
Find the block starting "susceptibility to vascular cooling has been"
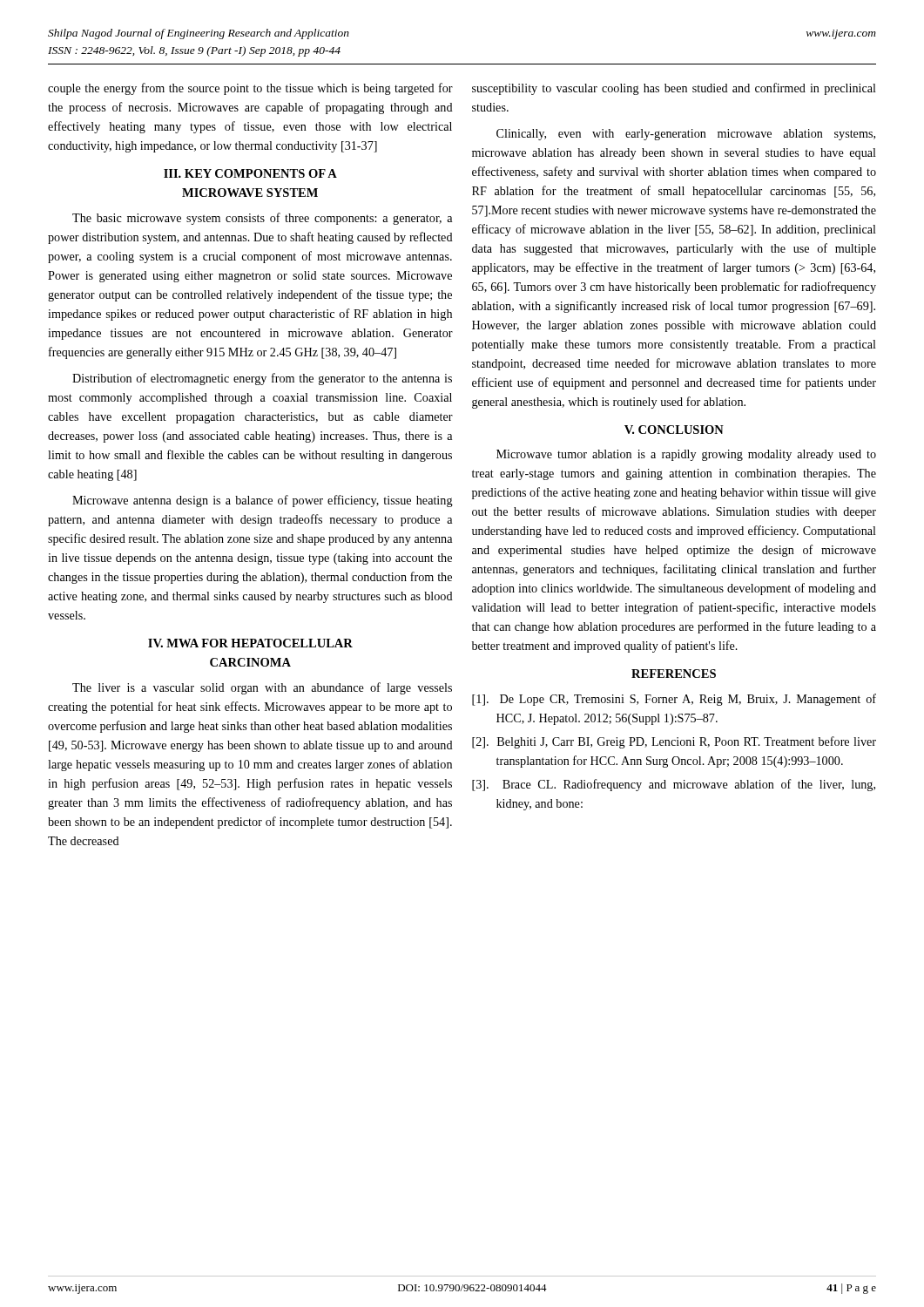(674, 245)
